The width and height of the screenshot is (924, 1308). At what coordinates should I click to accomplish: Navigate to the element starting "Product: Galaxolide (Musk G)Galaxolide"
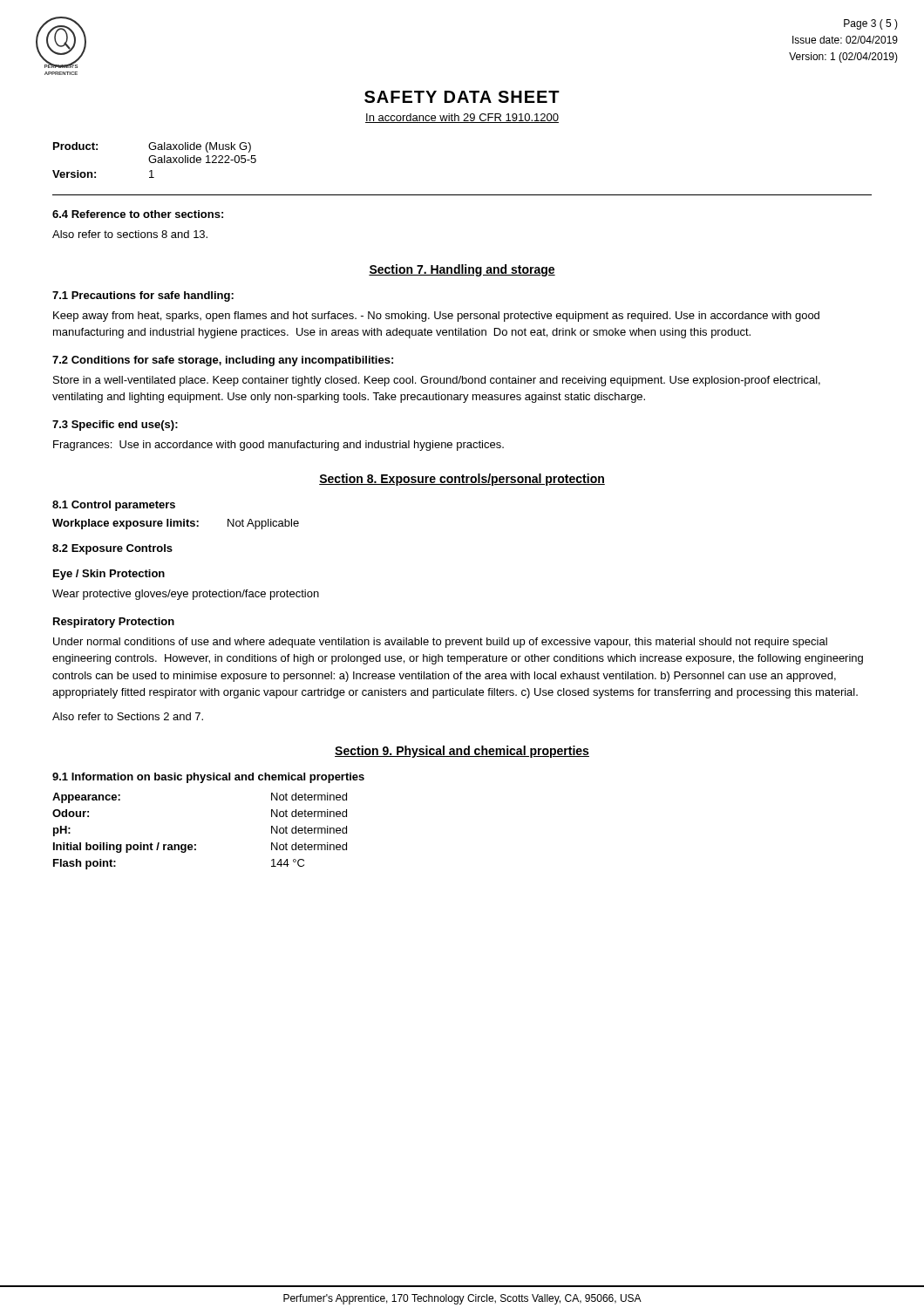pos(152,147)
